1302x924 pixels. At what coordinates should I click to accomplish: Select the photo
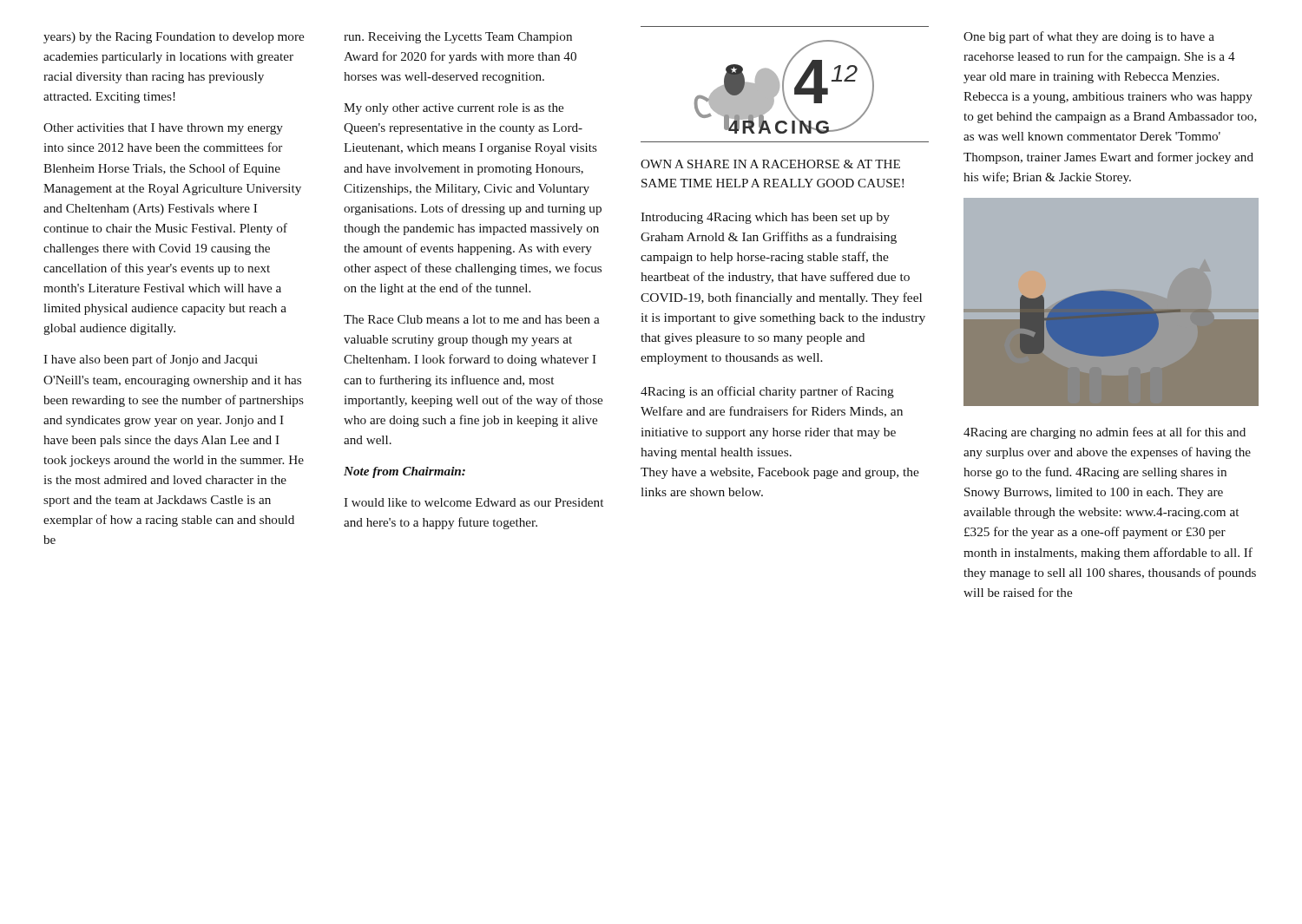(x=1111, y=304)
